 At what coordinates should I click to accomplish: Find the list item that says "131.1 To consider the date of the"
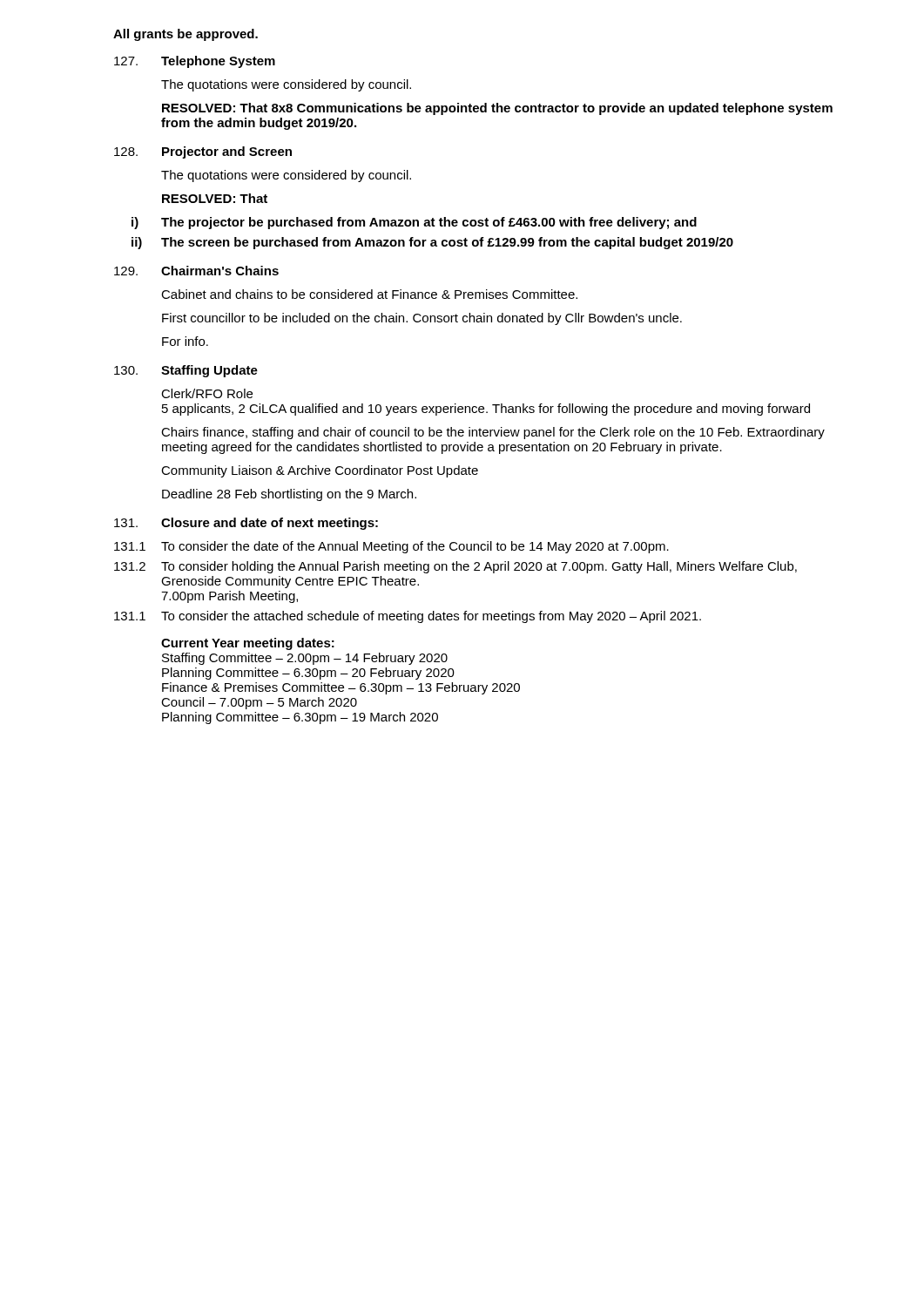tap(484, 546)
